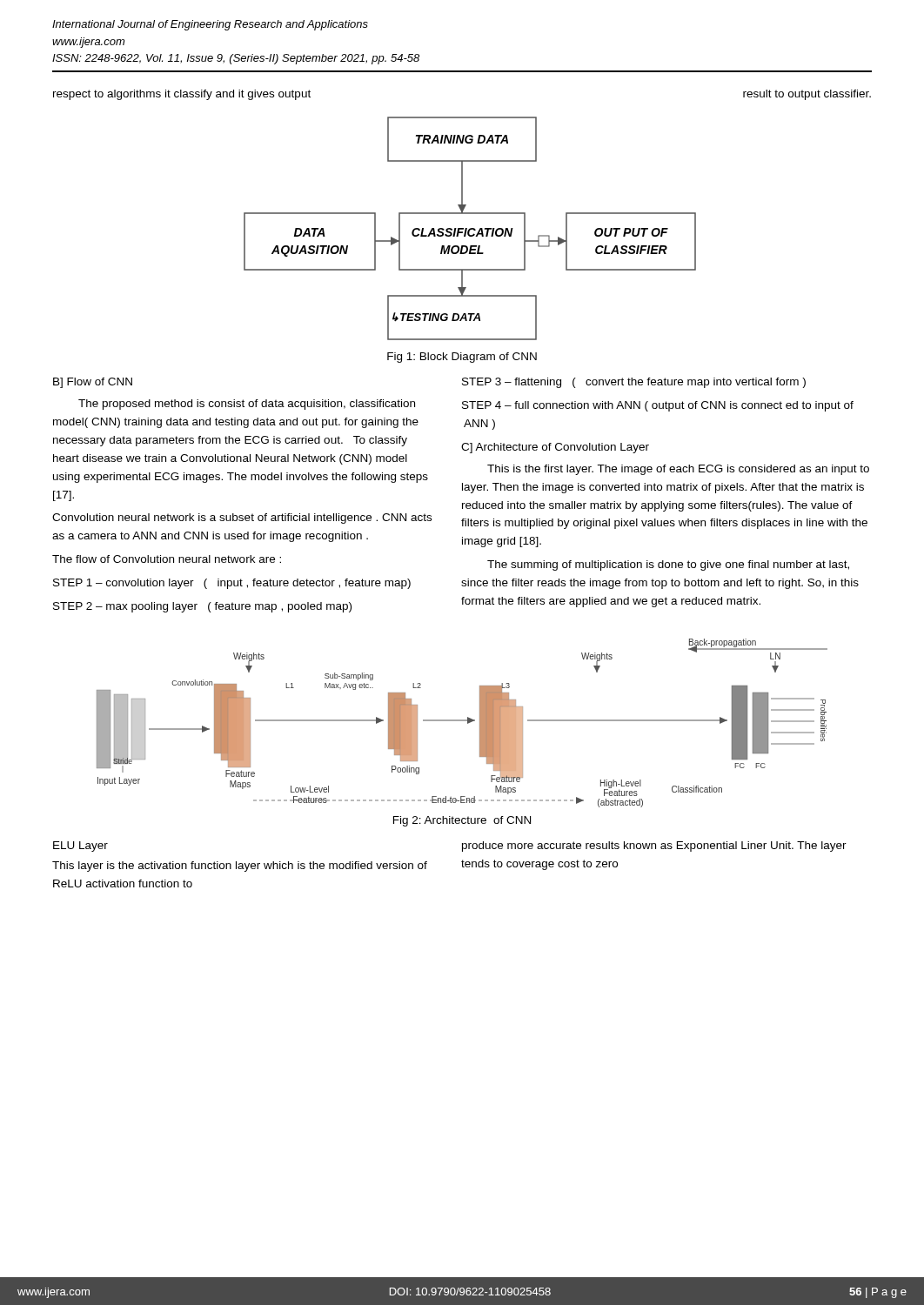
Task: Select the text block starting "The flow of Convolution"
Action: click(x=167, y=559)
